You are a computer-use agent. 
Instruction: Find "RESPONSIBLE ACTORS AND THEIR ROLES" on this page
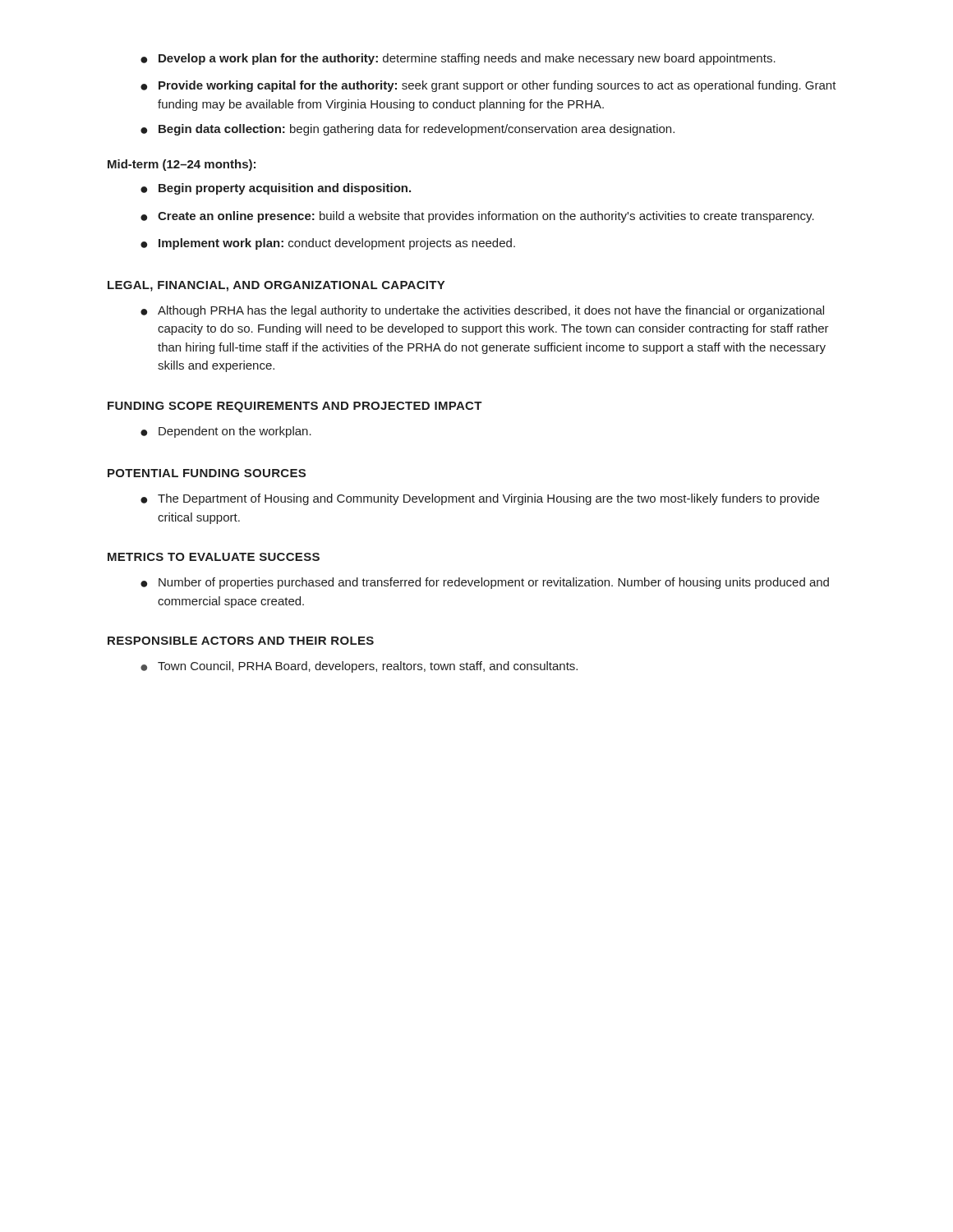241,640
